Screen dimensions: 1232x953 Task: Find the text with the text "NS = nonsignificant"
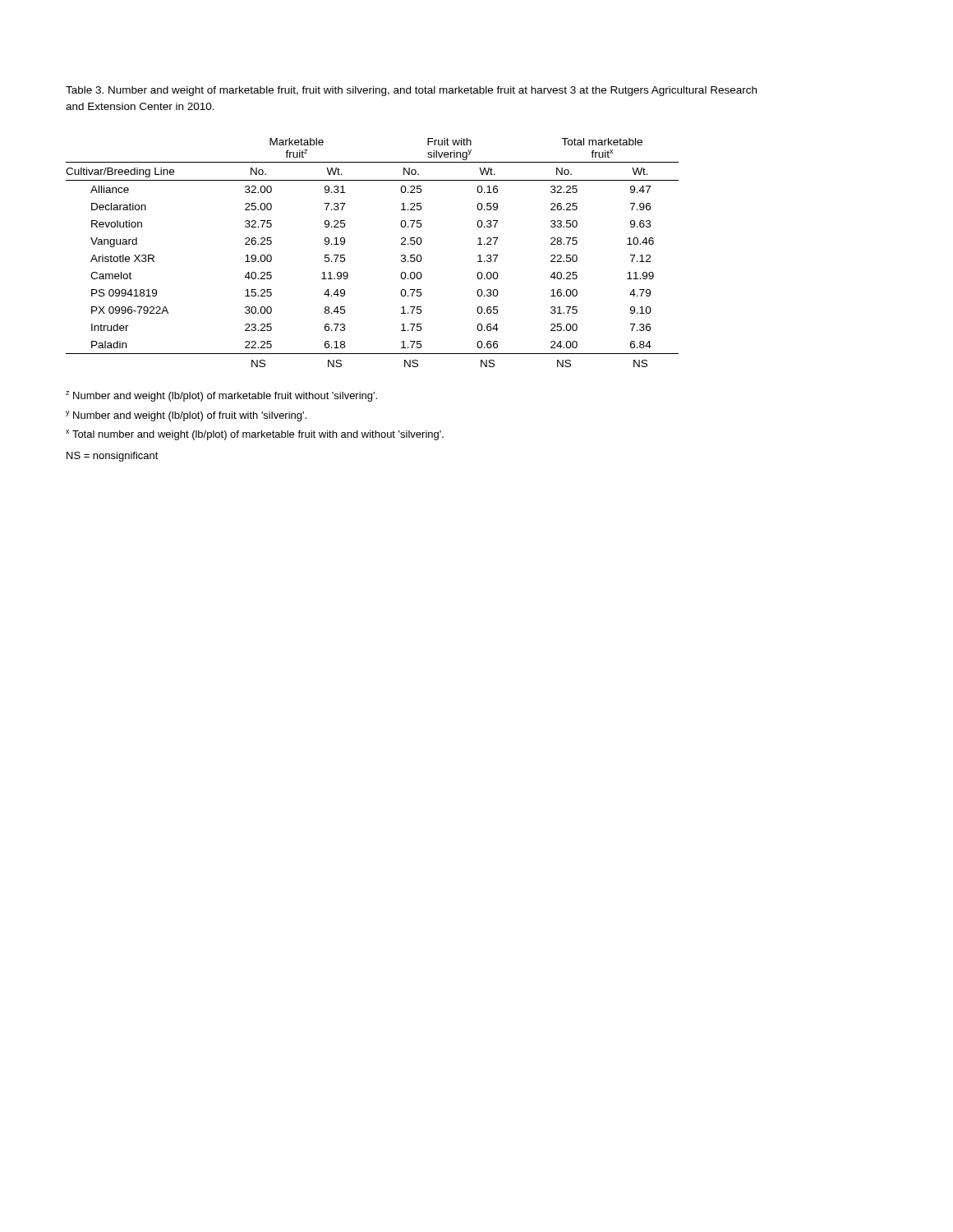112,455
